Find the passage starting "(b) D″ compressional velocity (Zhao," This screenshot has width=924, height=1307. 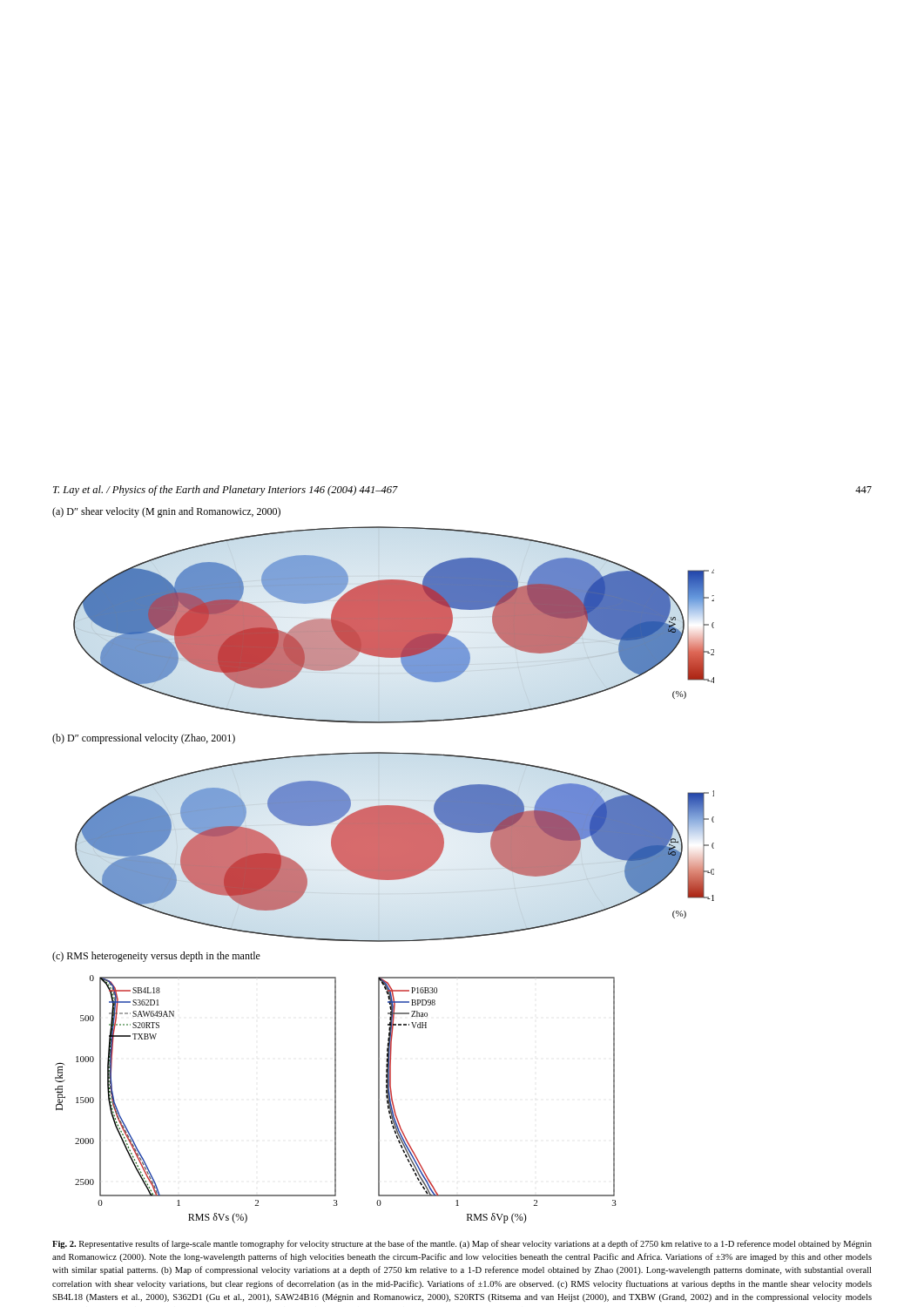pos(144,738)
